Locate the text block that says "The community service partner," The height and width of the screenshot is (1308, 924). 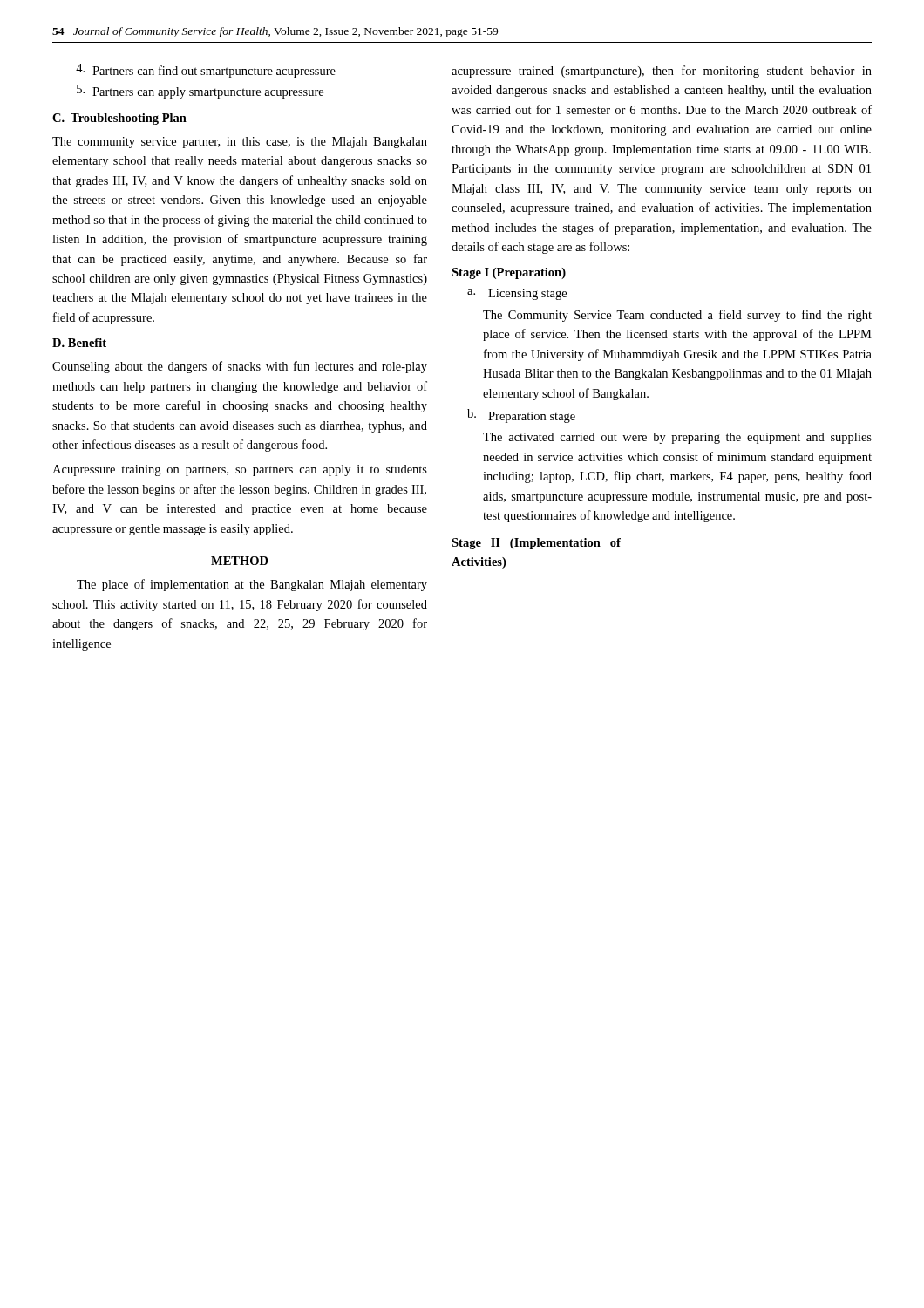point(240,229)
